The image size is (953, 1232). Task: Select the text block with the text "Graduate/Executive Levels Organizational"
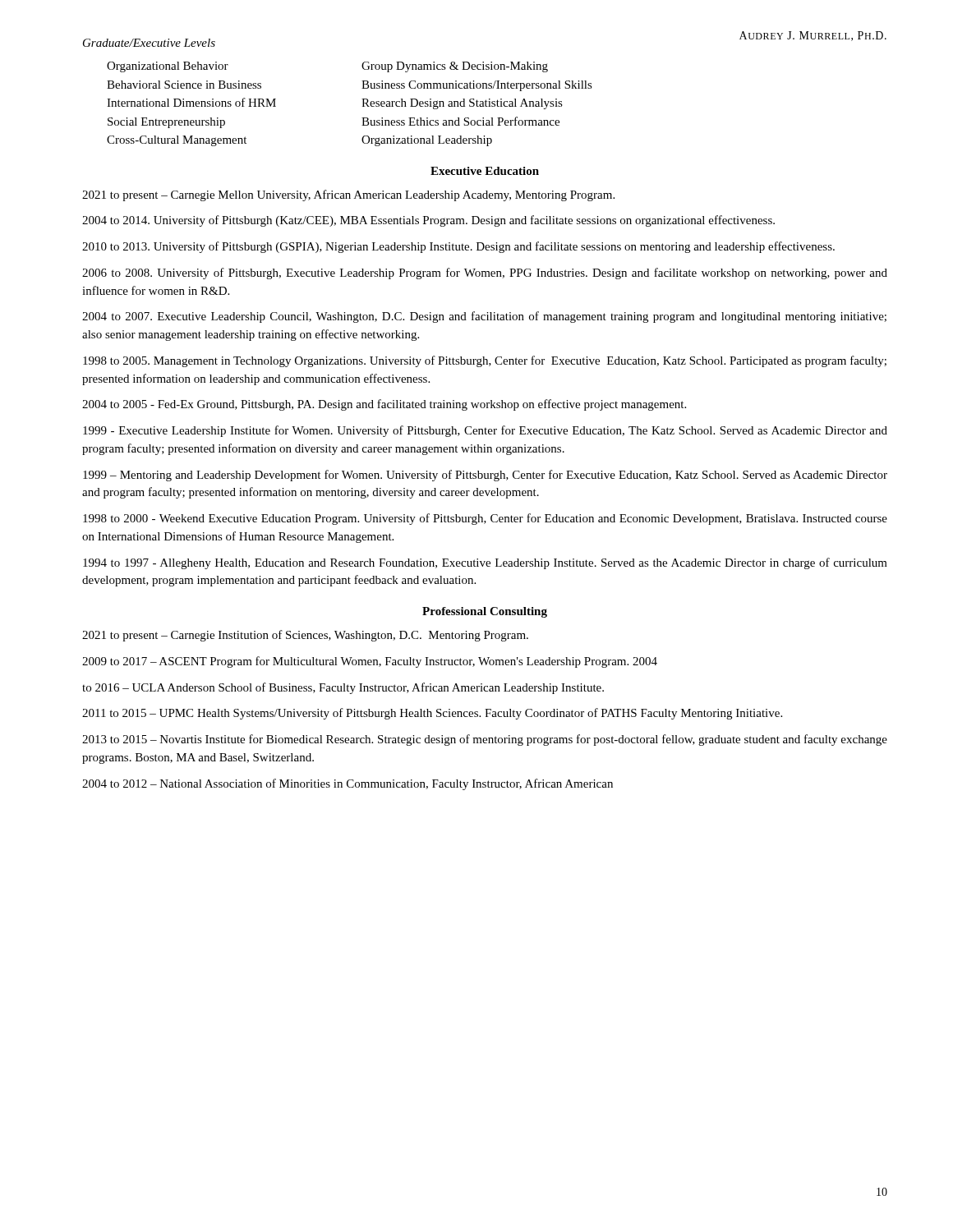(485, 93)
